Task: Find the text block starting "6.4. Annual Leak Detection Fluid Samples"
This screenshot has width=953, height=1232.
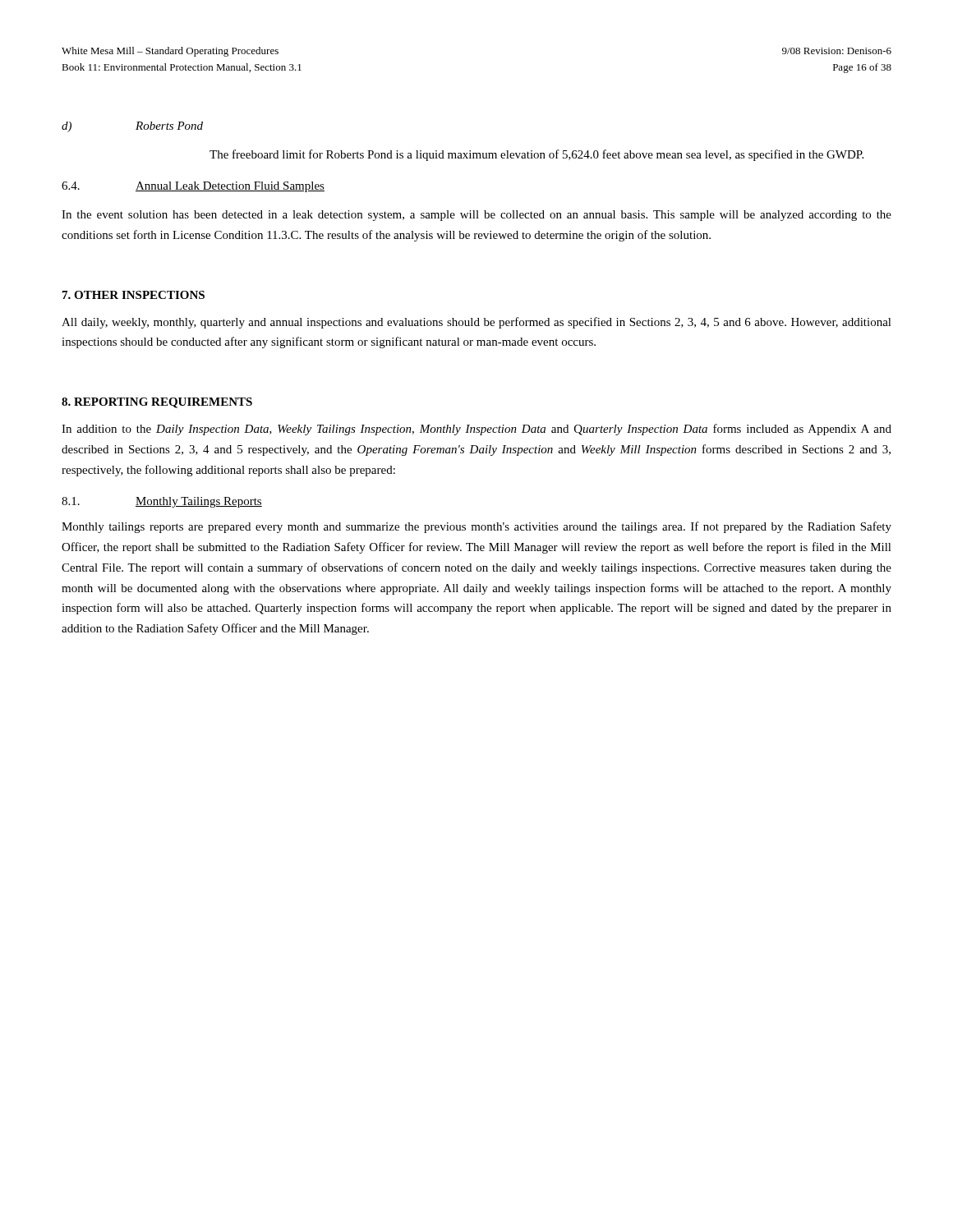Action: [x=193, y=186]
